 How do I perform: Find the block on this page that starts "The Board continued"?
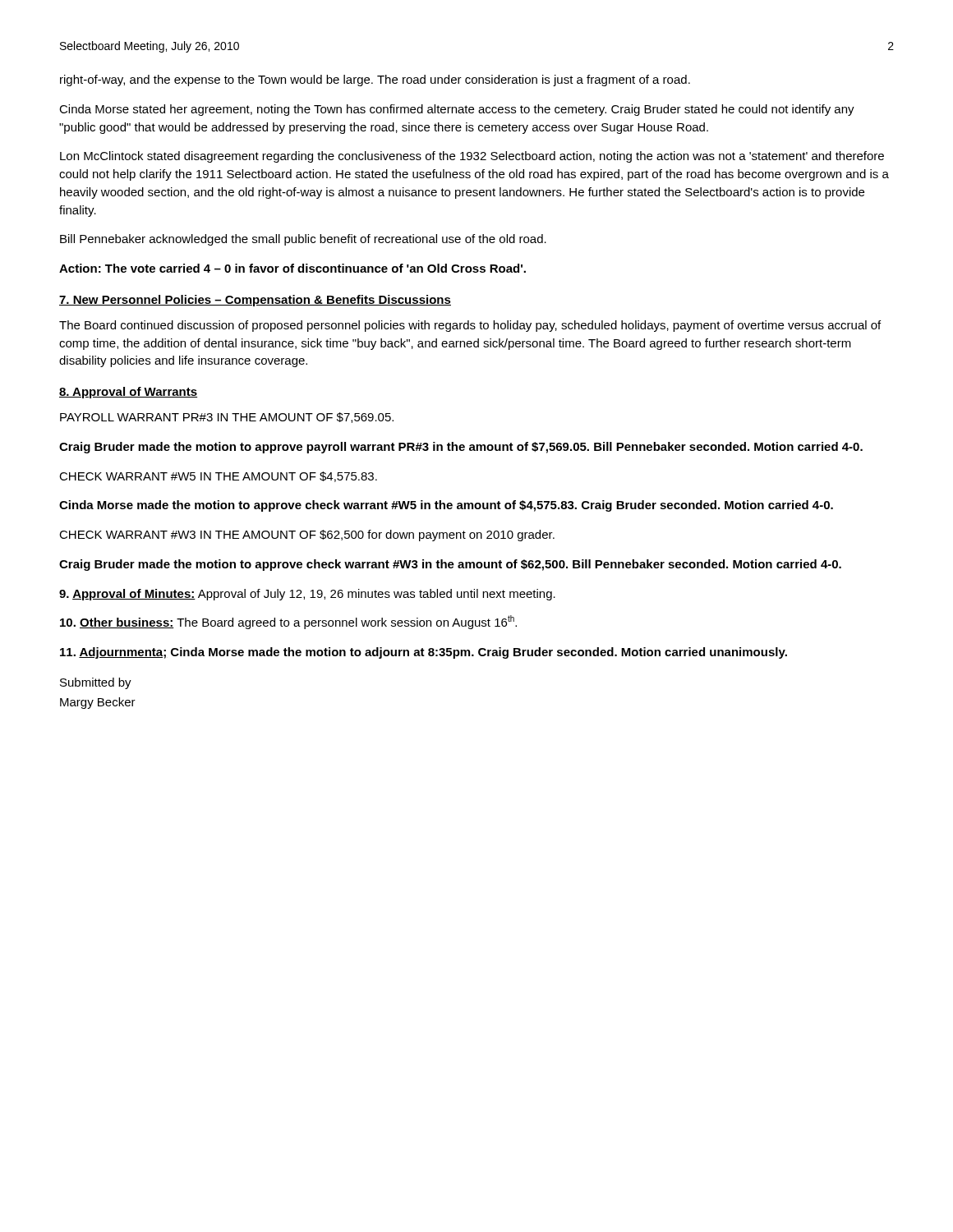coord(476,343)
